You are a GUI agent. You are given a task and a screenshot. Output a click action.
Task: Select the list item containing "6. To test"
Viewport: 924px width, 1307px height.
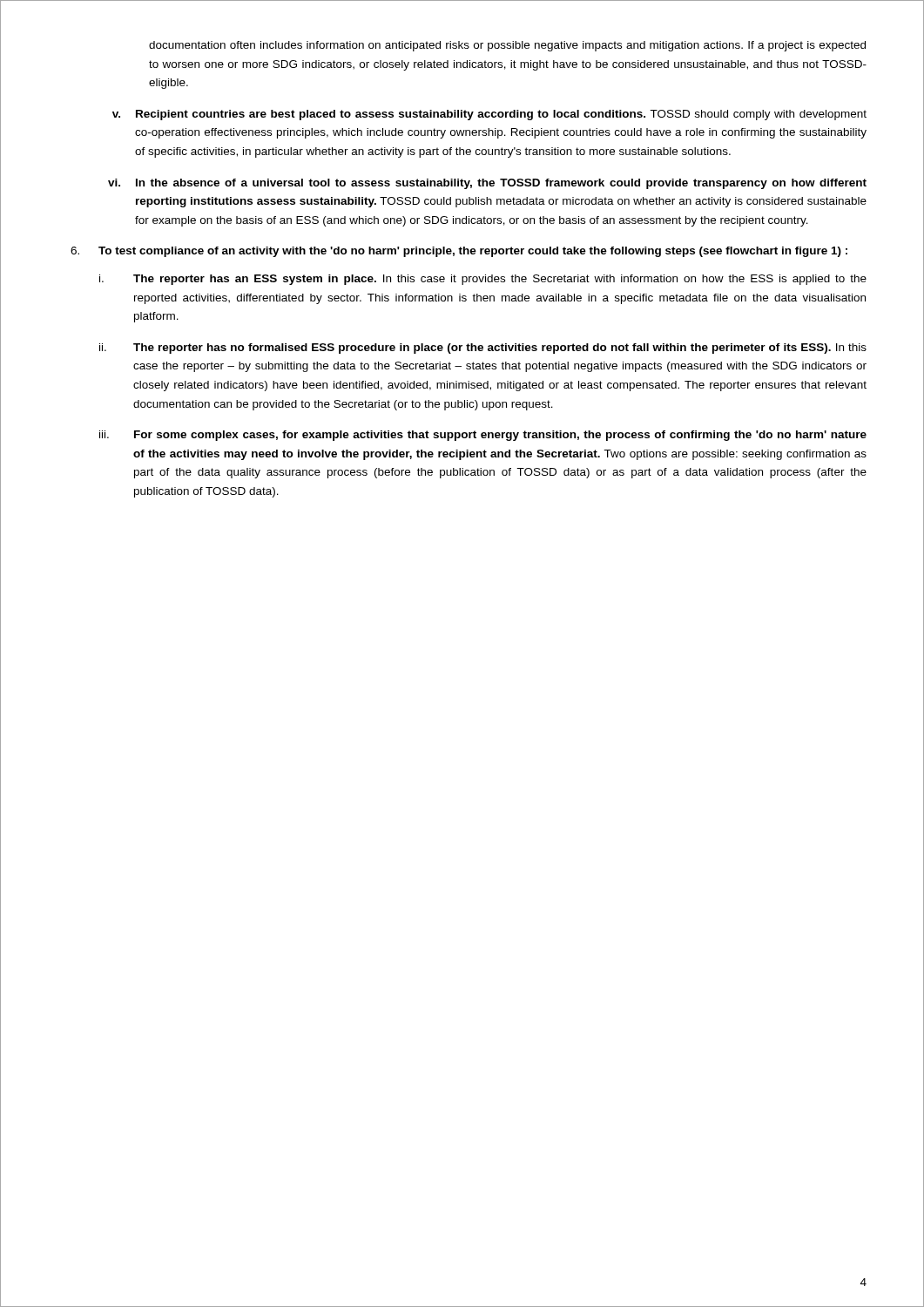(x=469, y=377)
